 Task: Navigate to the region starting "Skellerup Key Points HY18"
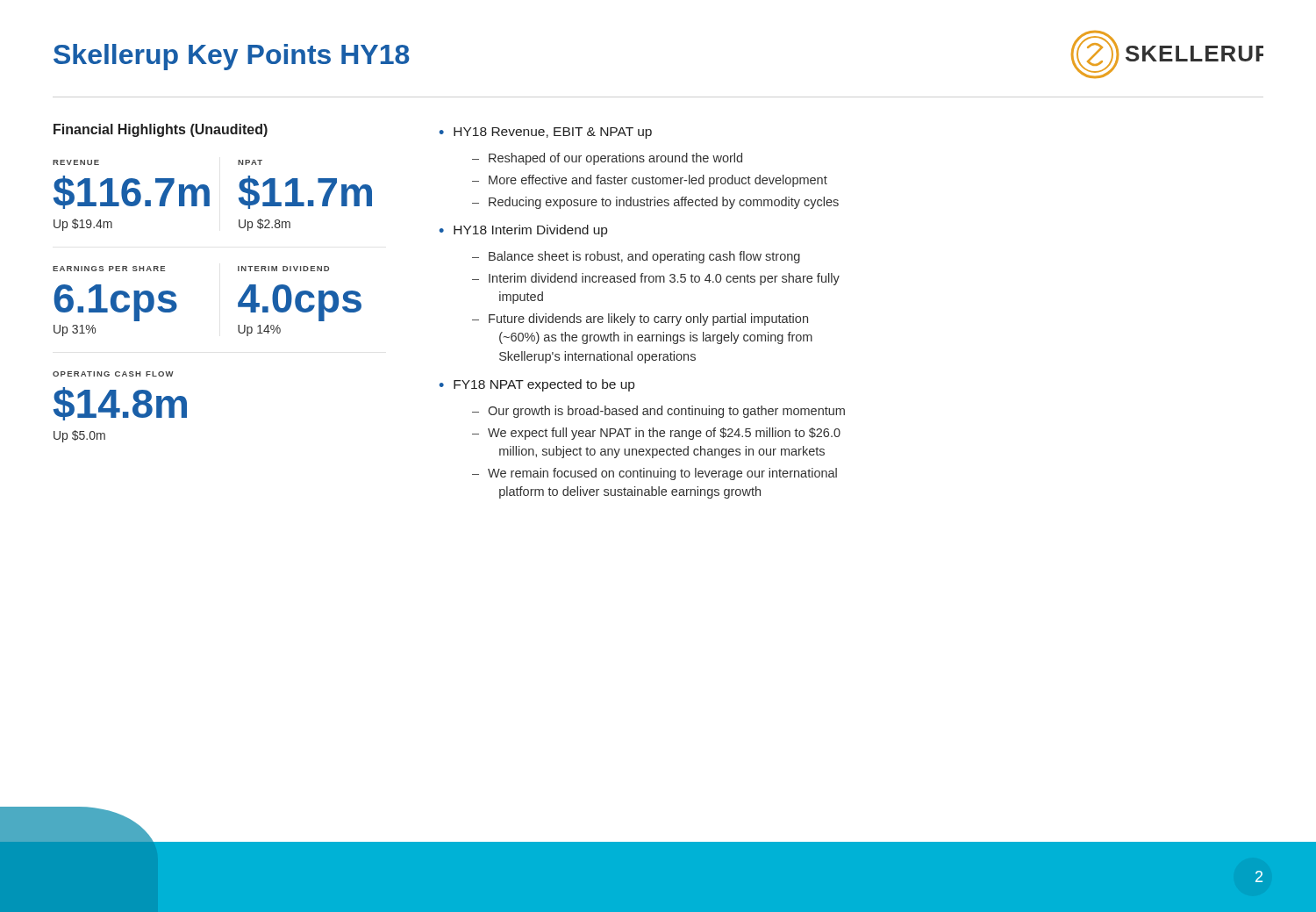click(x=231, y=54)
